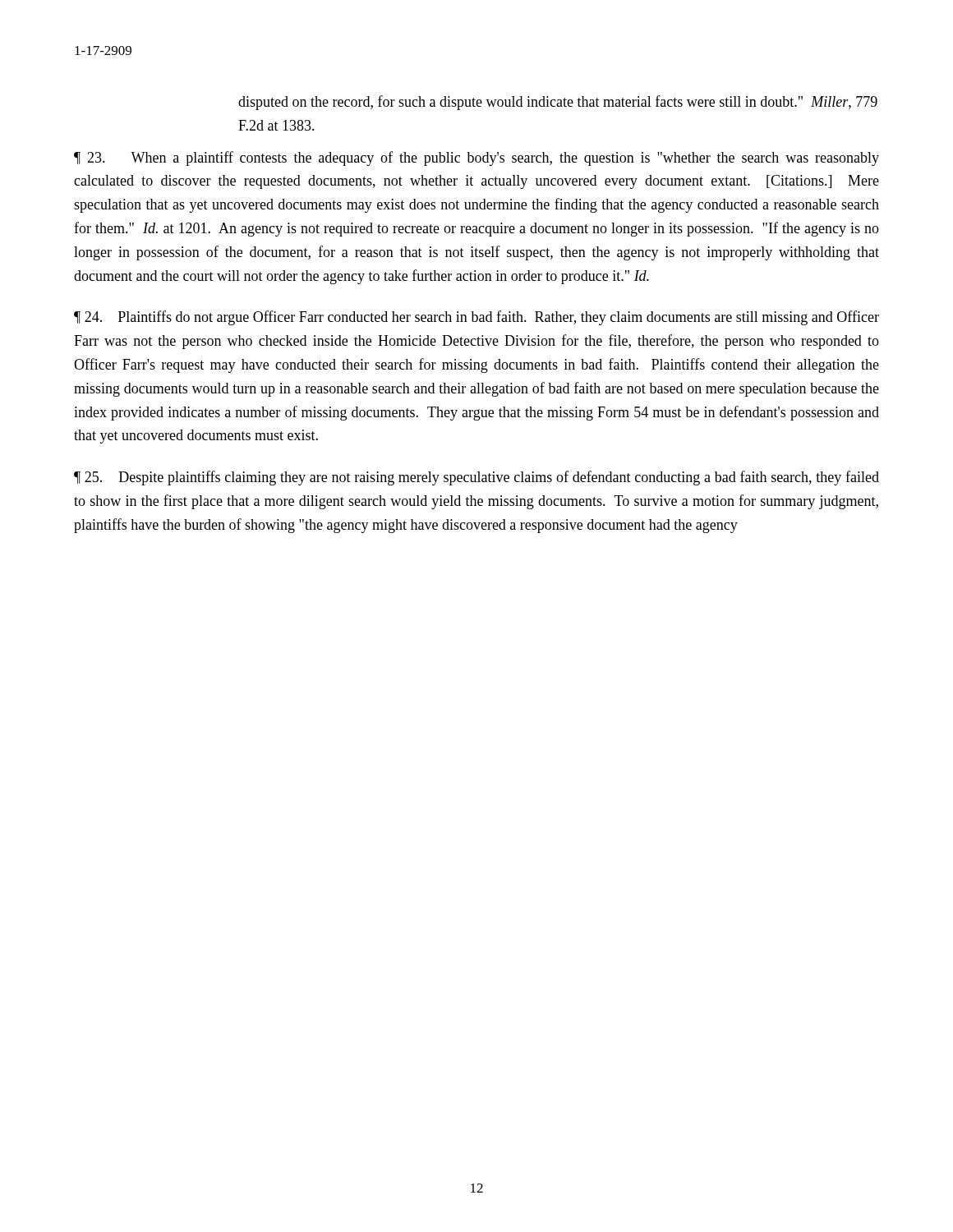Click the passage that begins "¶ 24. Plaintiffs do"
The image size is (953, 1232).
click(x=476, y=376)
